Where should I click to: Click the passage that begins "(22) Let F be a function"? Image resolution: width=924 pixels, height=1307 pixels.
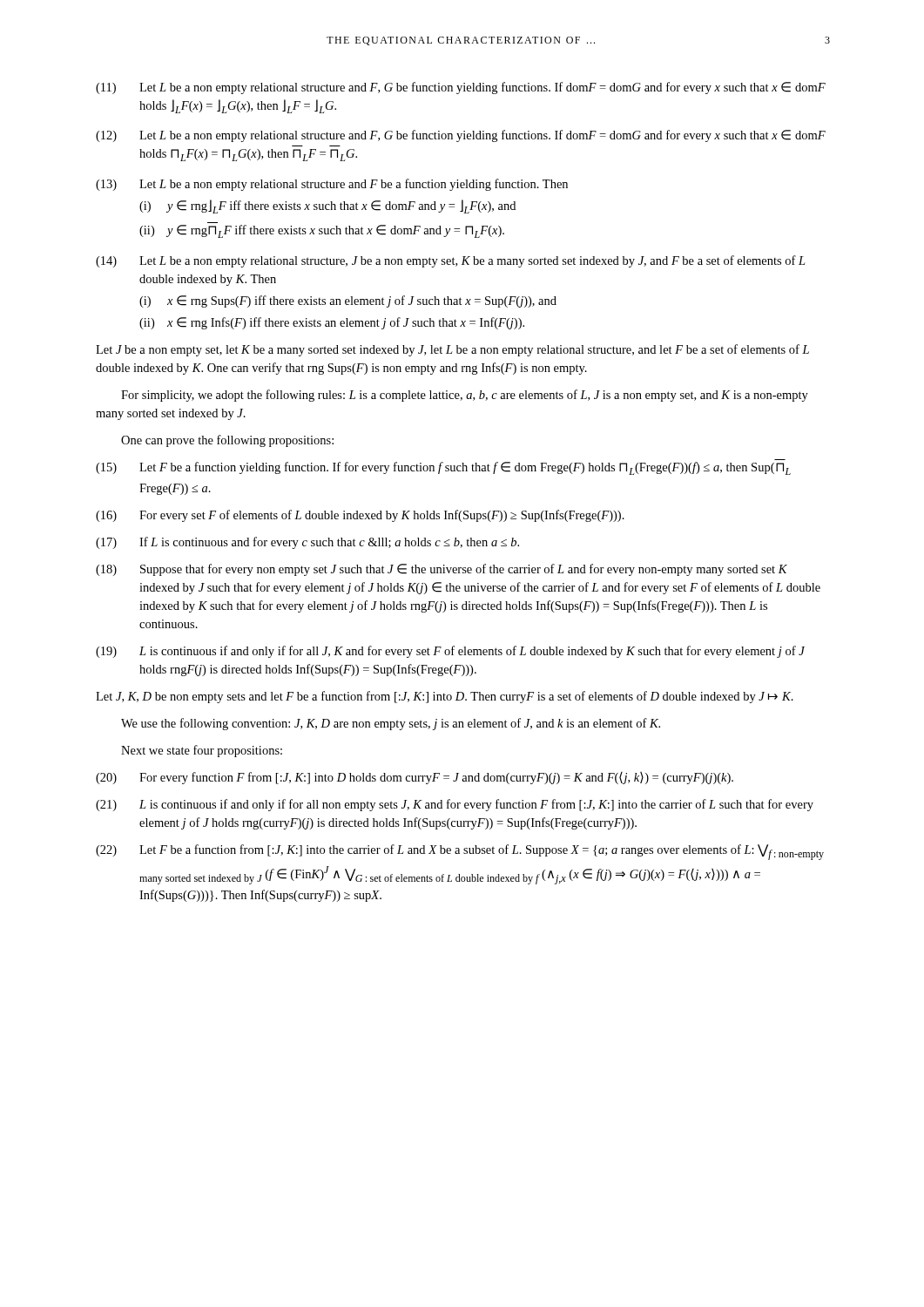(462, 873)
